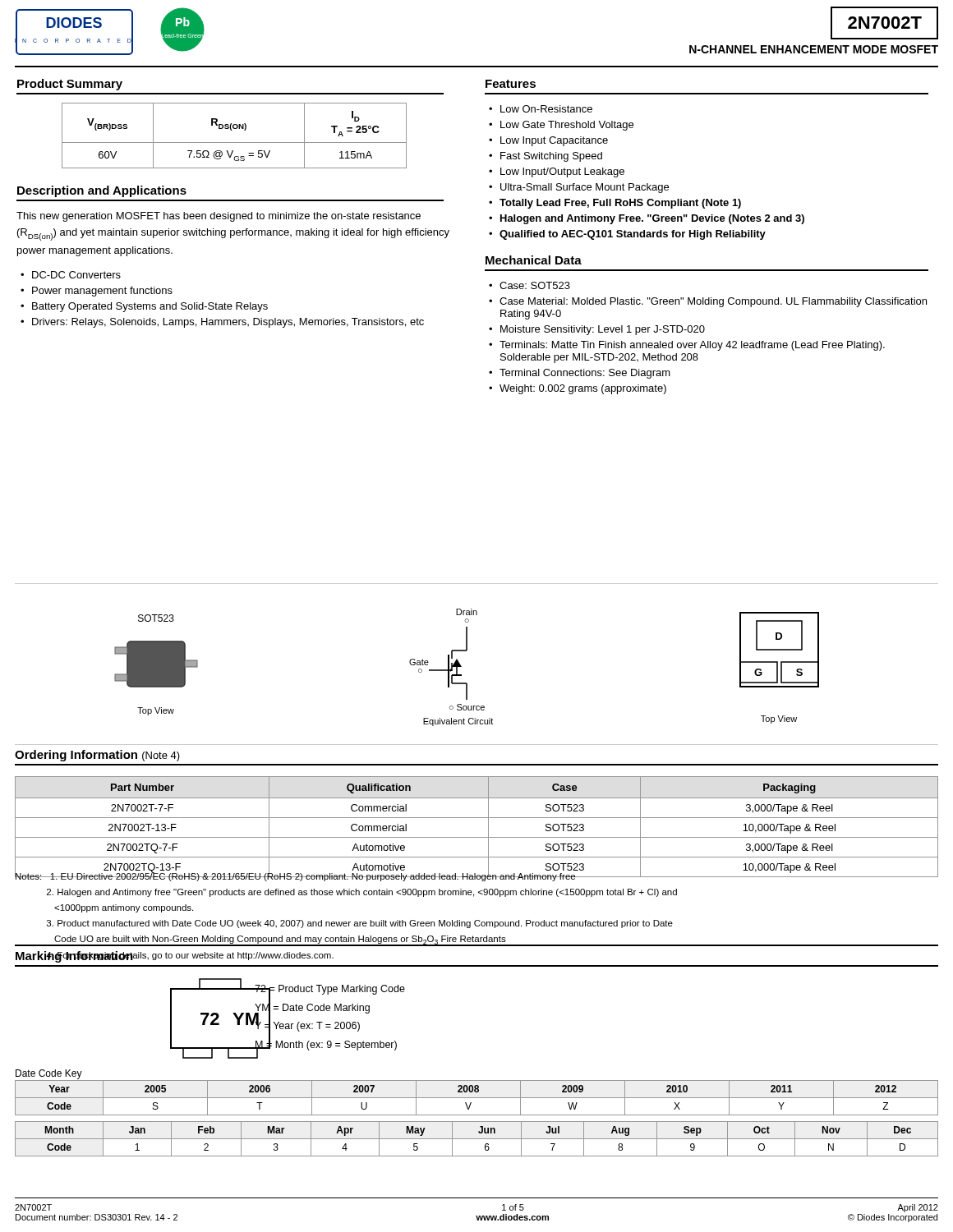Select the engineering diagram
Image resolution: width=953 pixels, height=1232 pixels.
point(476,664)
